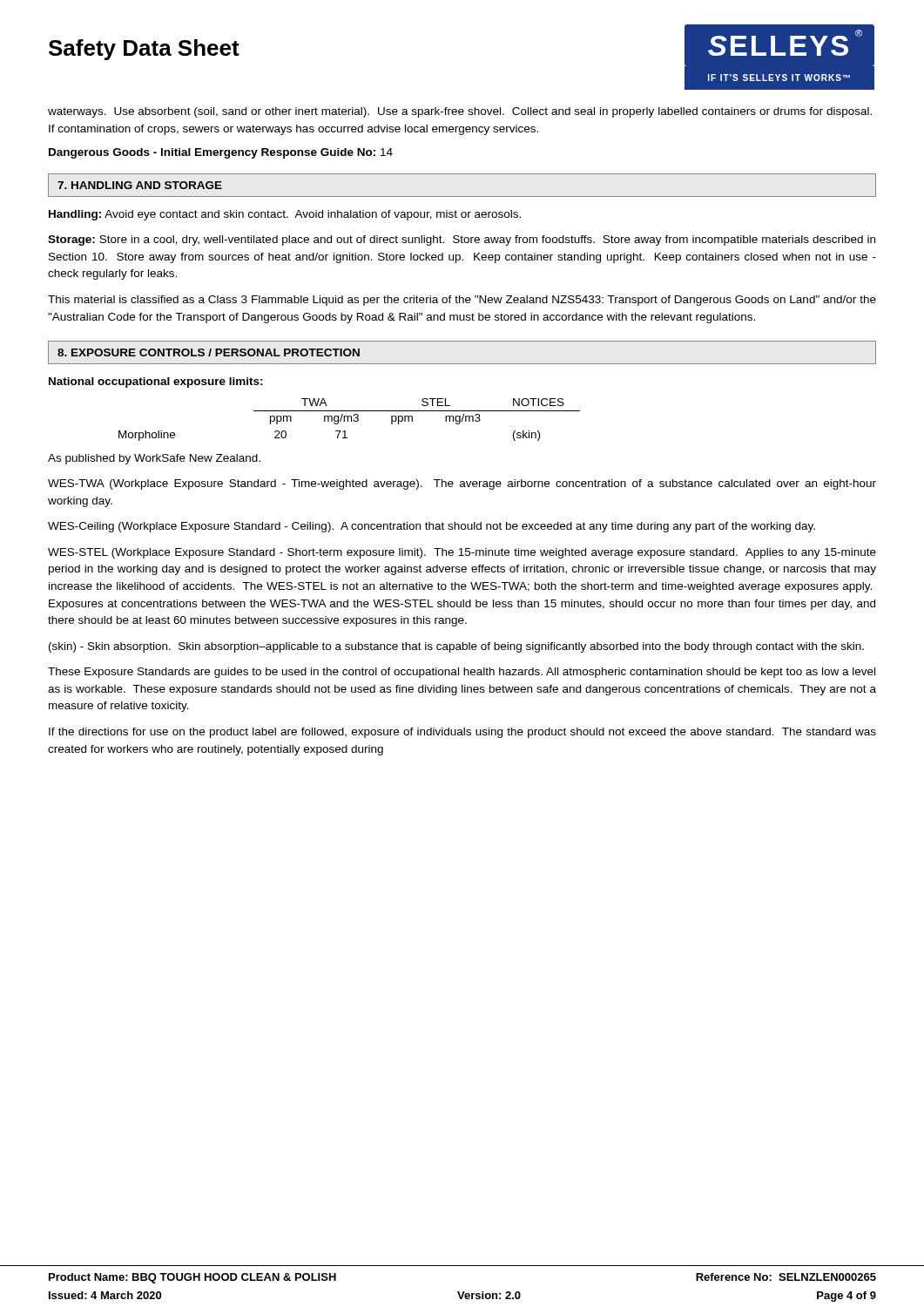Locate the text block with the text "WES-Ceiling (Workplace Exposure Standard -"
Image resolution: width=924 pixels, height=1307 pixels.
(432, 526)
